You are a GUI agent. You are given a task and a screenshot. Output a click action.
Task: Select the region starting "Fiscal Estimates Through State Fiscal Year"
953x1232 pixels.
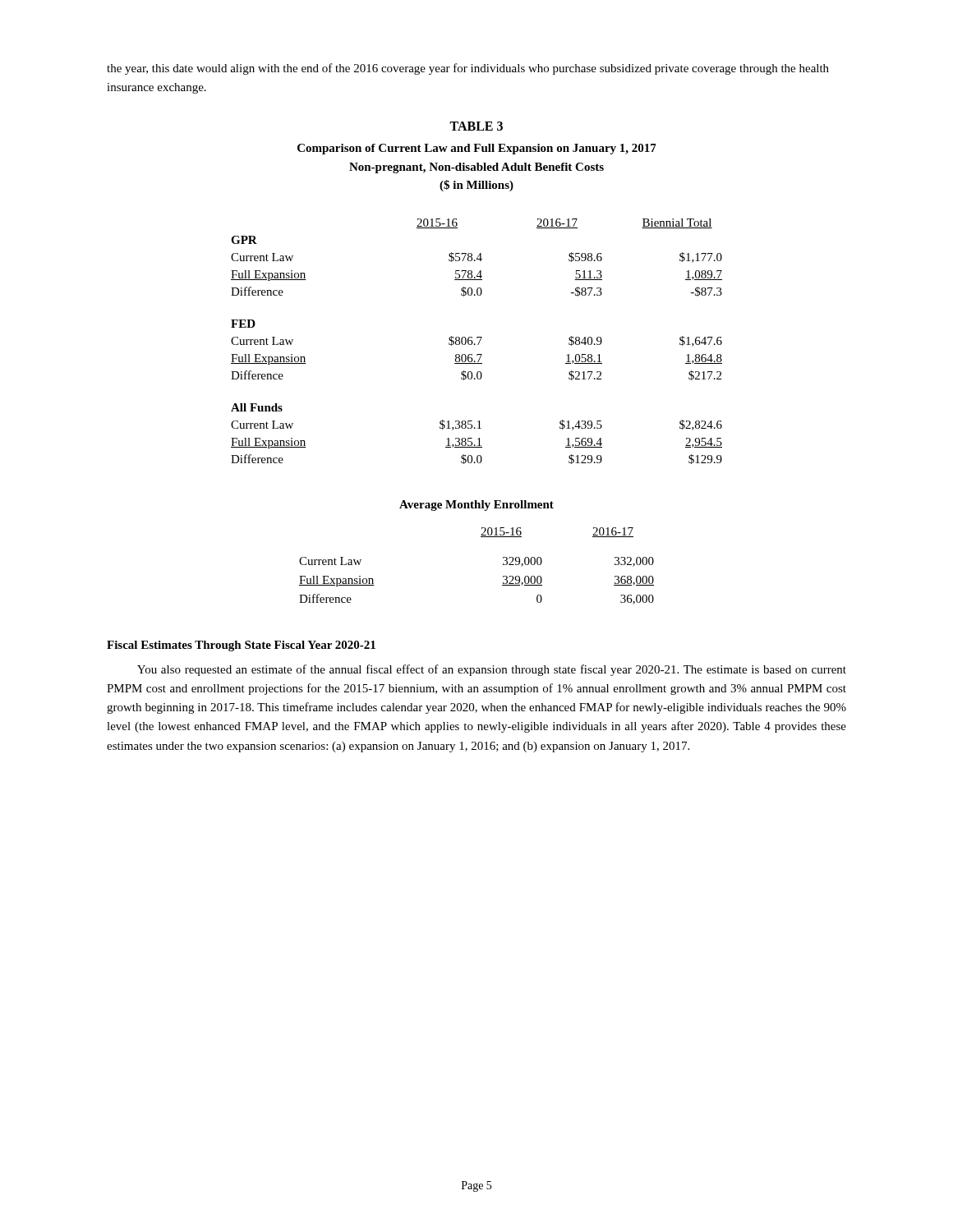[241, 644]
